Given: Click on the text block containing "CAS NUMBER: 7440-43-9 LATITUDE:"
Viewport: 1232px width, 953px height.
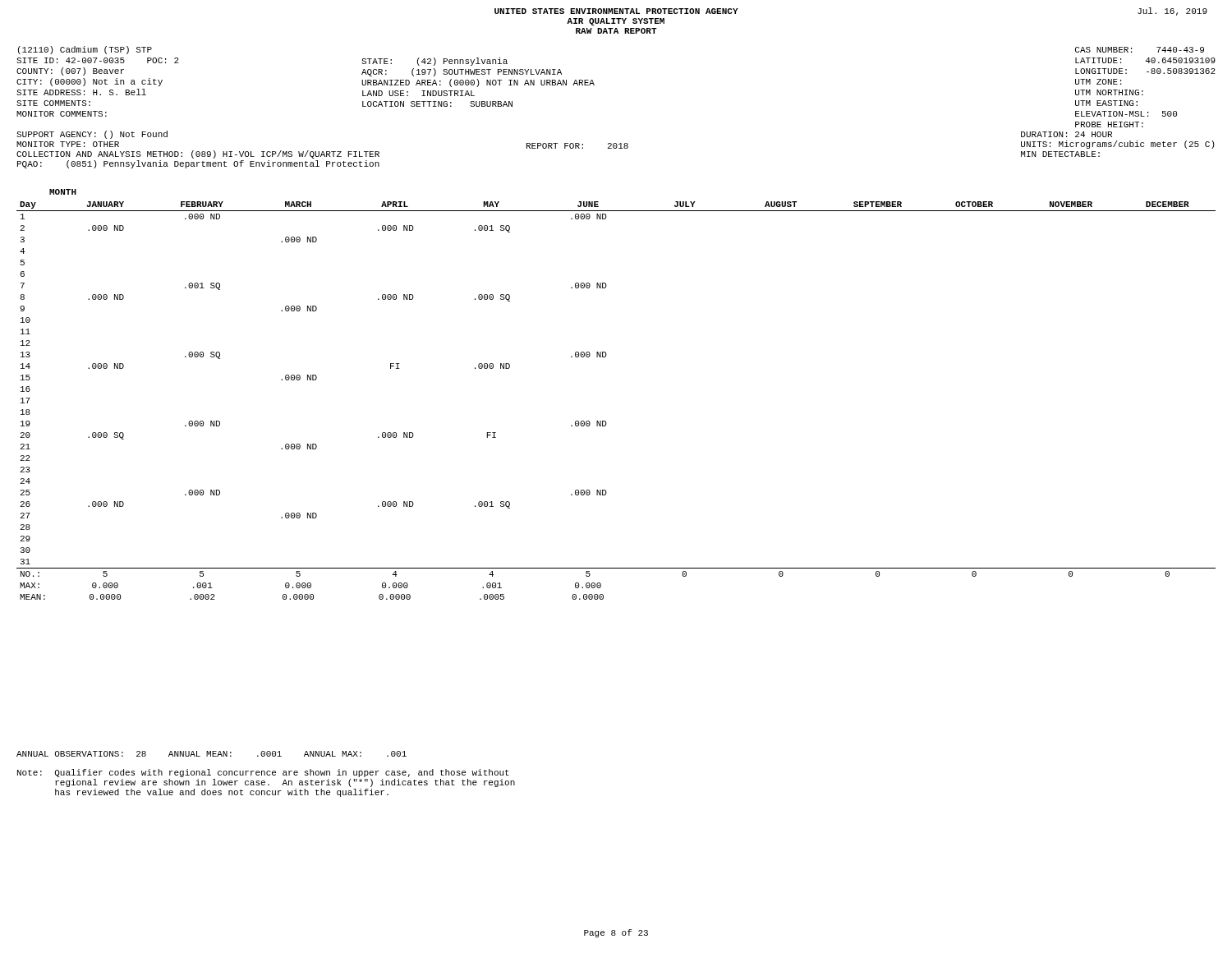Looking at the screenshot, I should [1145, 87].
